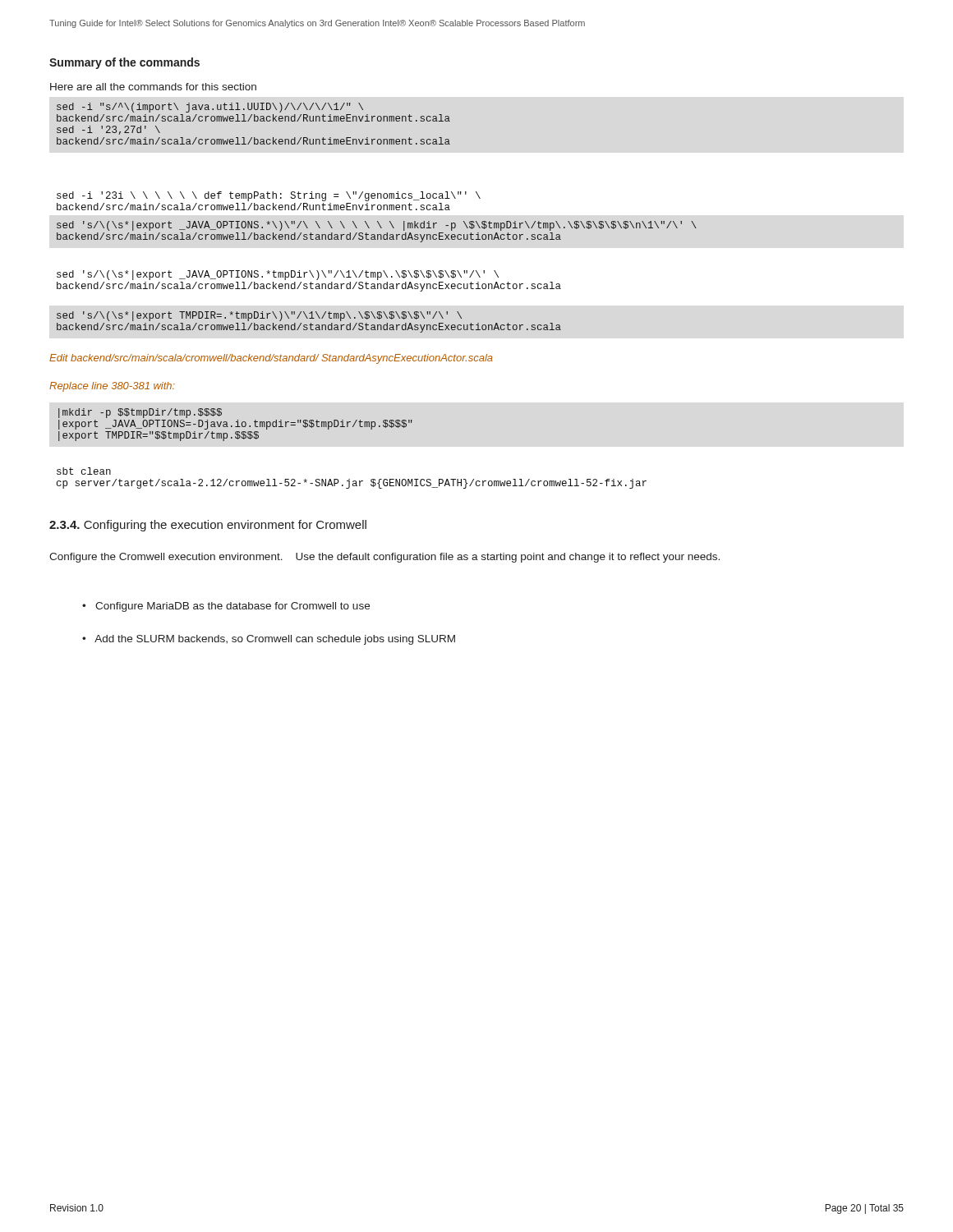The height and width of the screenshot is (1232, 953).
Task: Click the passage that begins "sed 's/\(\s*|export _JAVA_OPTIONS.*\)\"/\ \ \"
Action: click(x=376, y=232)
